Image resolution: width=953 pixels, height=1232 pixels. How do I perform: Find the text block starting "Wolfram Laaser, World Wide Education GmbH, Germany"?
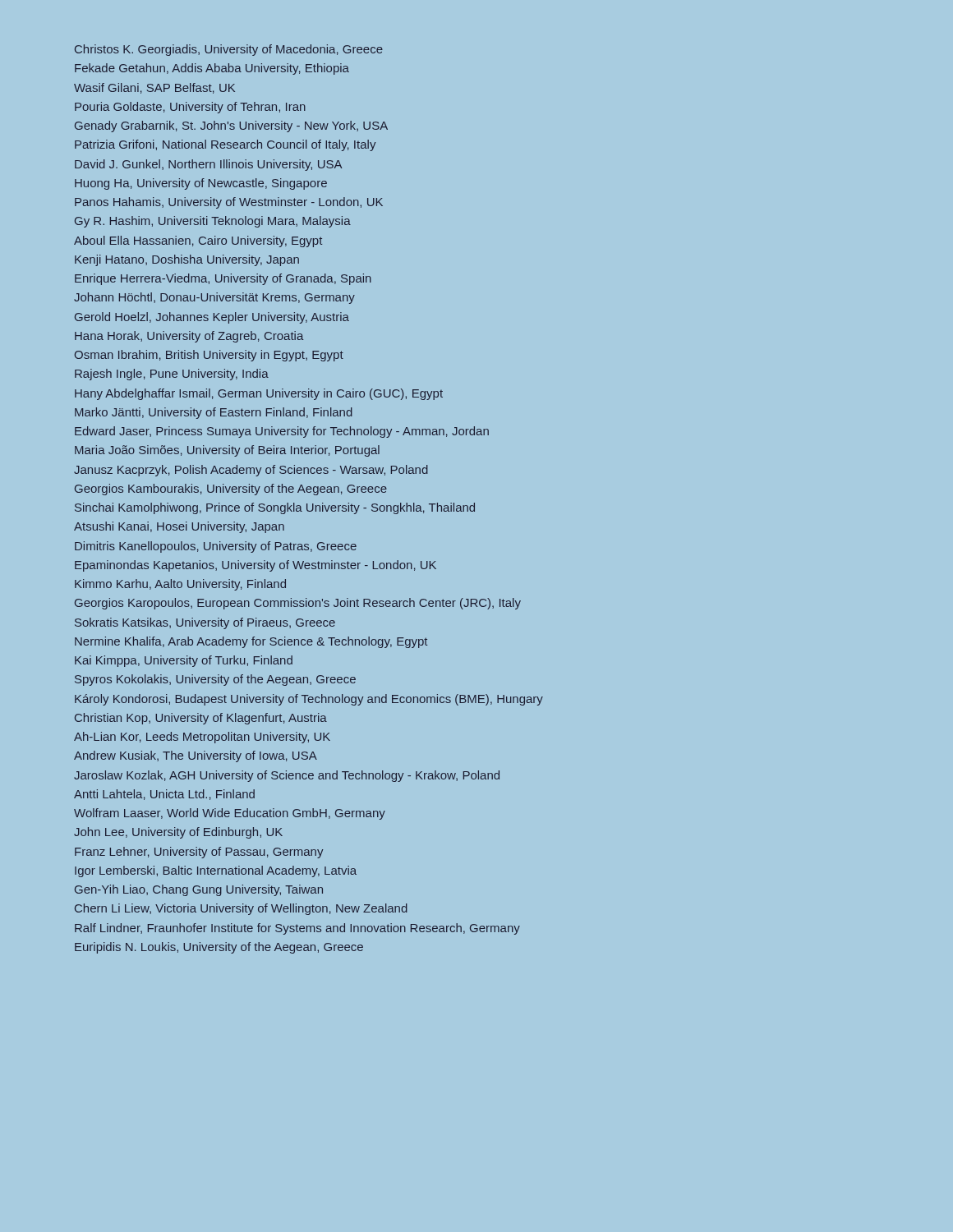230,813
